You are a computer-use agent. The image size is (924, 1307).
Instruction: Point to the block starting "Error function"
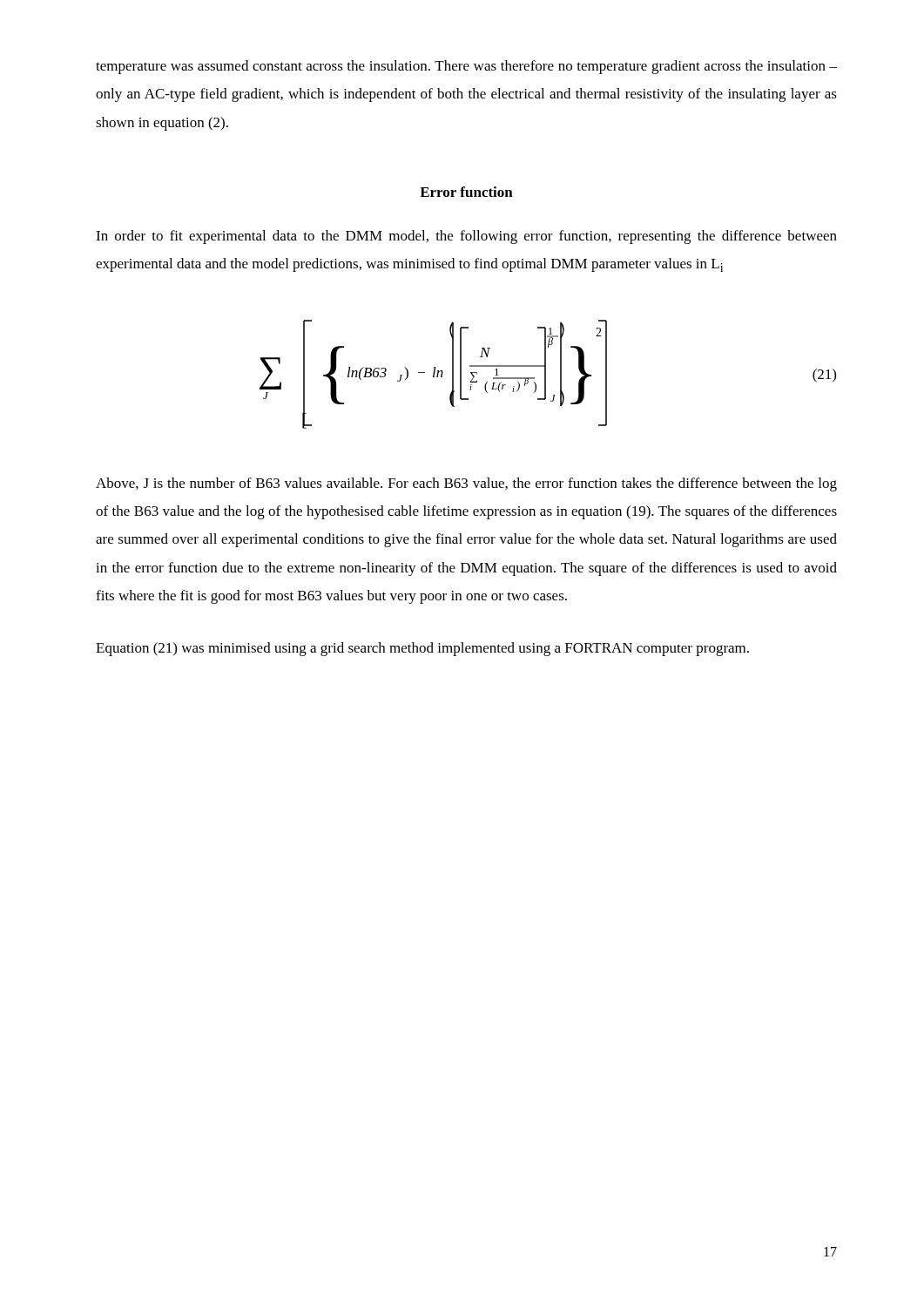[x=466, y=192]
